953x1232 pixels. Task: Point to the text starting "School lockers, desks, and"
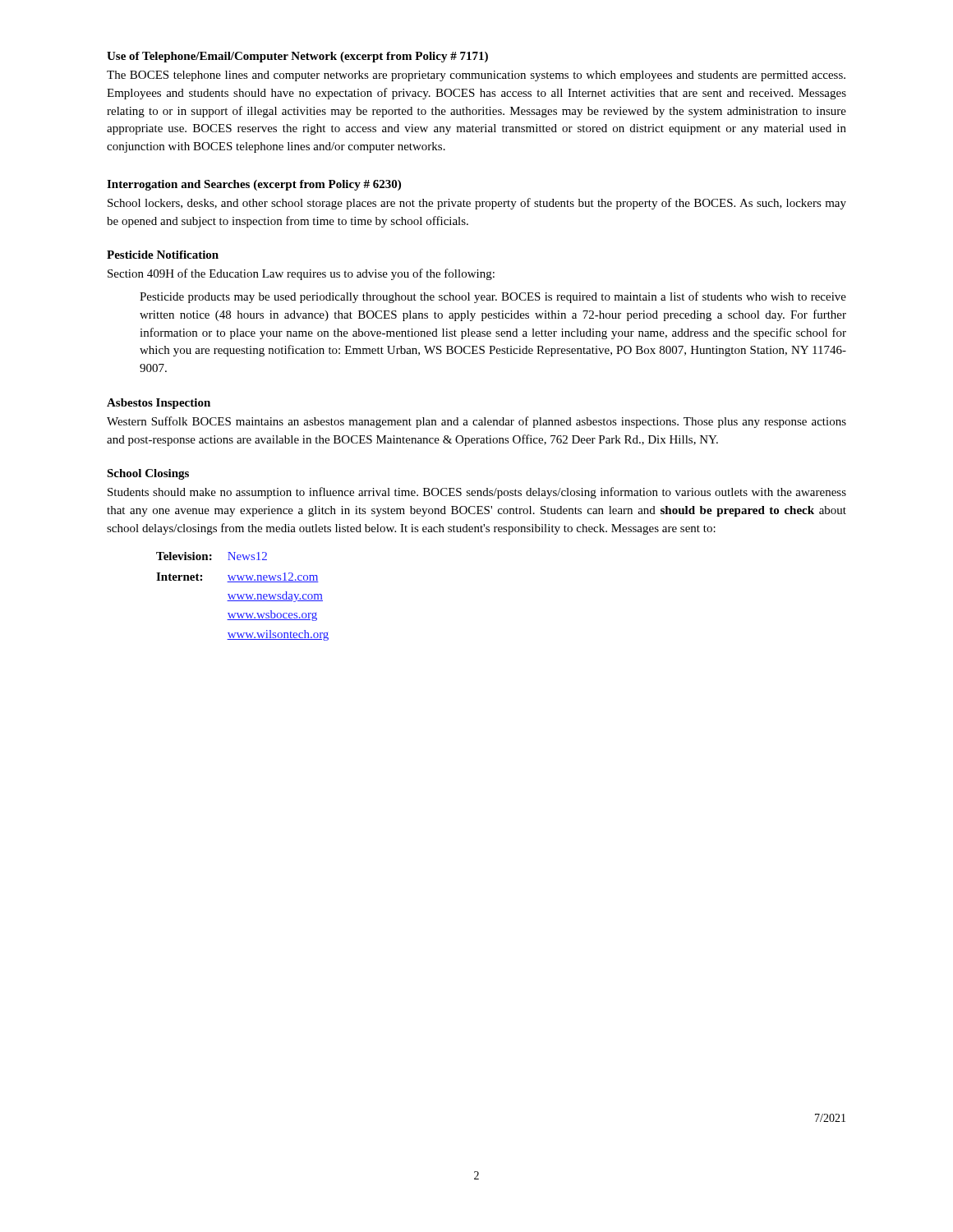(x=476, y=212)
